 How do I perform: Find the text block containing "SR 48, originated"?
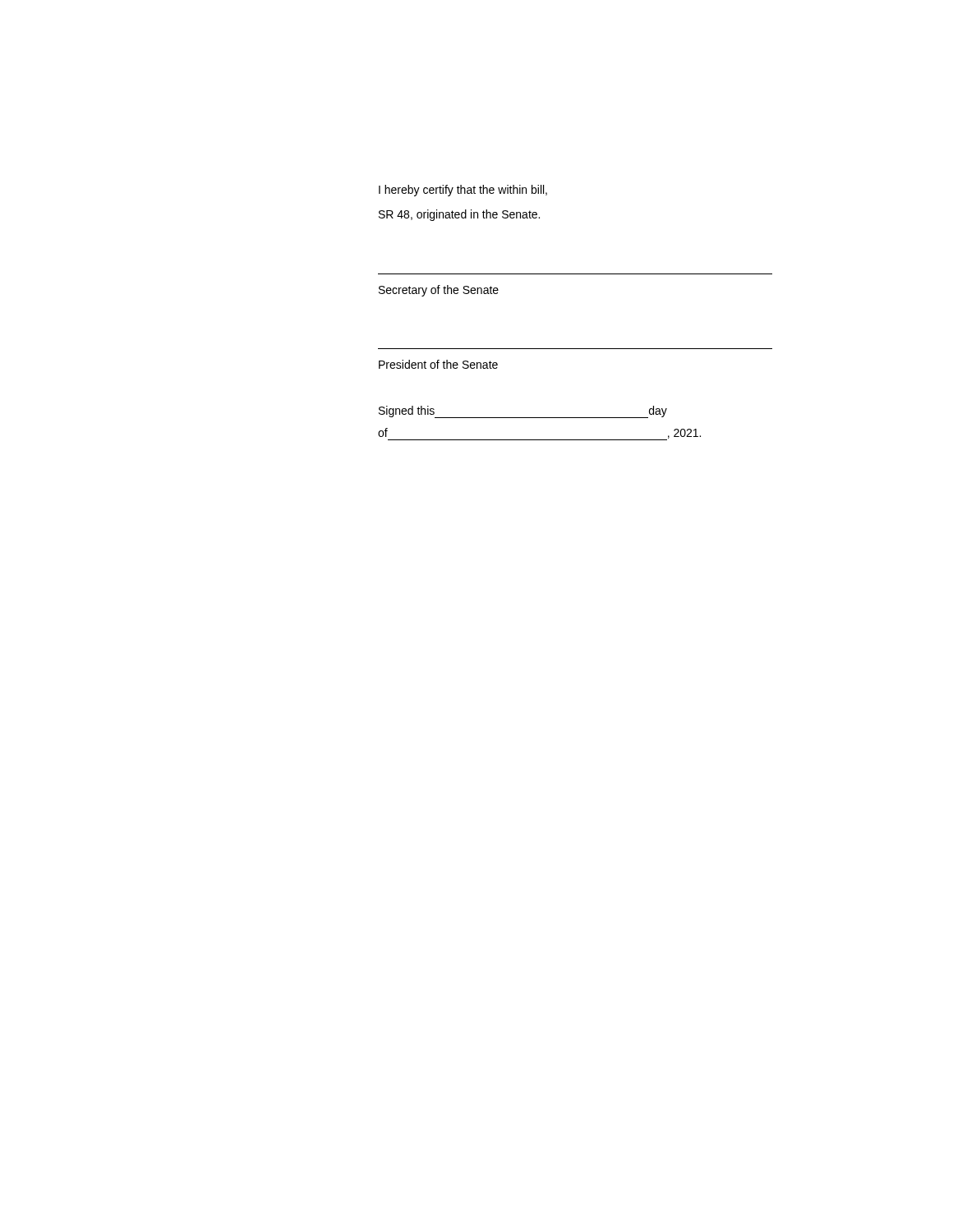point(459,215)
